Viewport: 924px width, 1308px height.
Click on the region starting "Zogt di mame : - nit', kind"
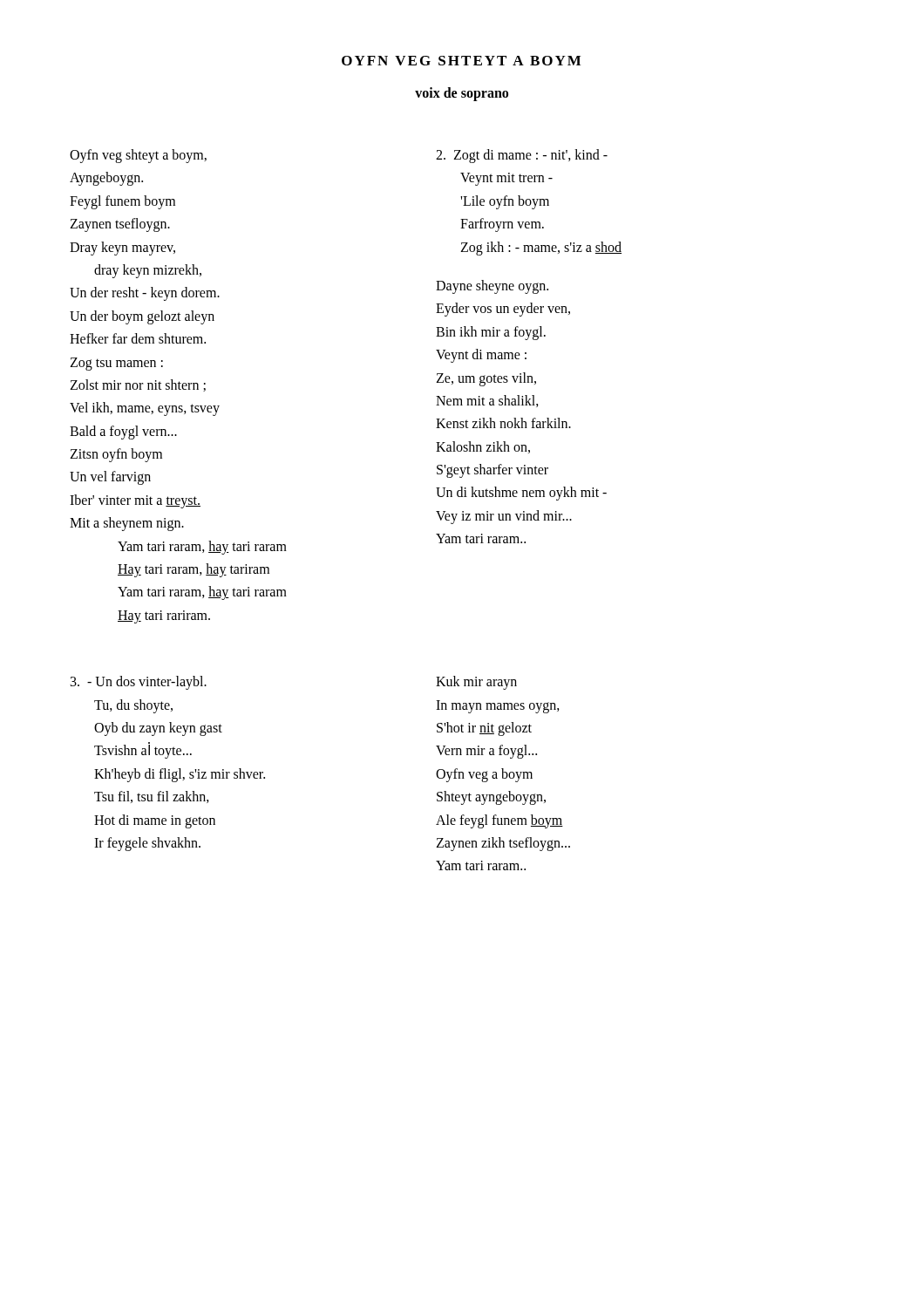pyautogui.click(x=522, y=156)
